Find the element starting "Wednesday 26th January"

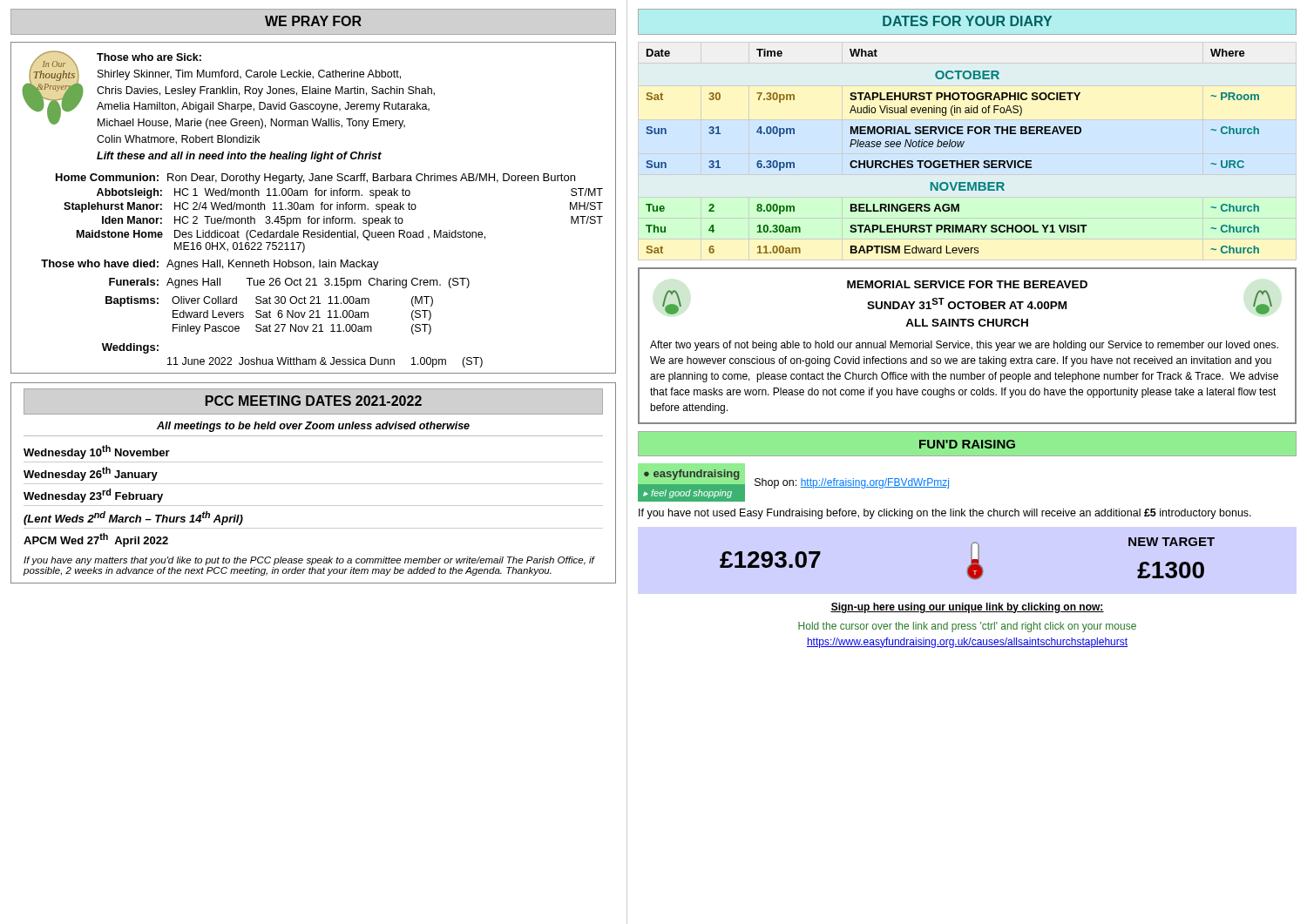click(x=91, y=473)
